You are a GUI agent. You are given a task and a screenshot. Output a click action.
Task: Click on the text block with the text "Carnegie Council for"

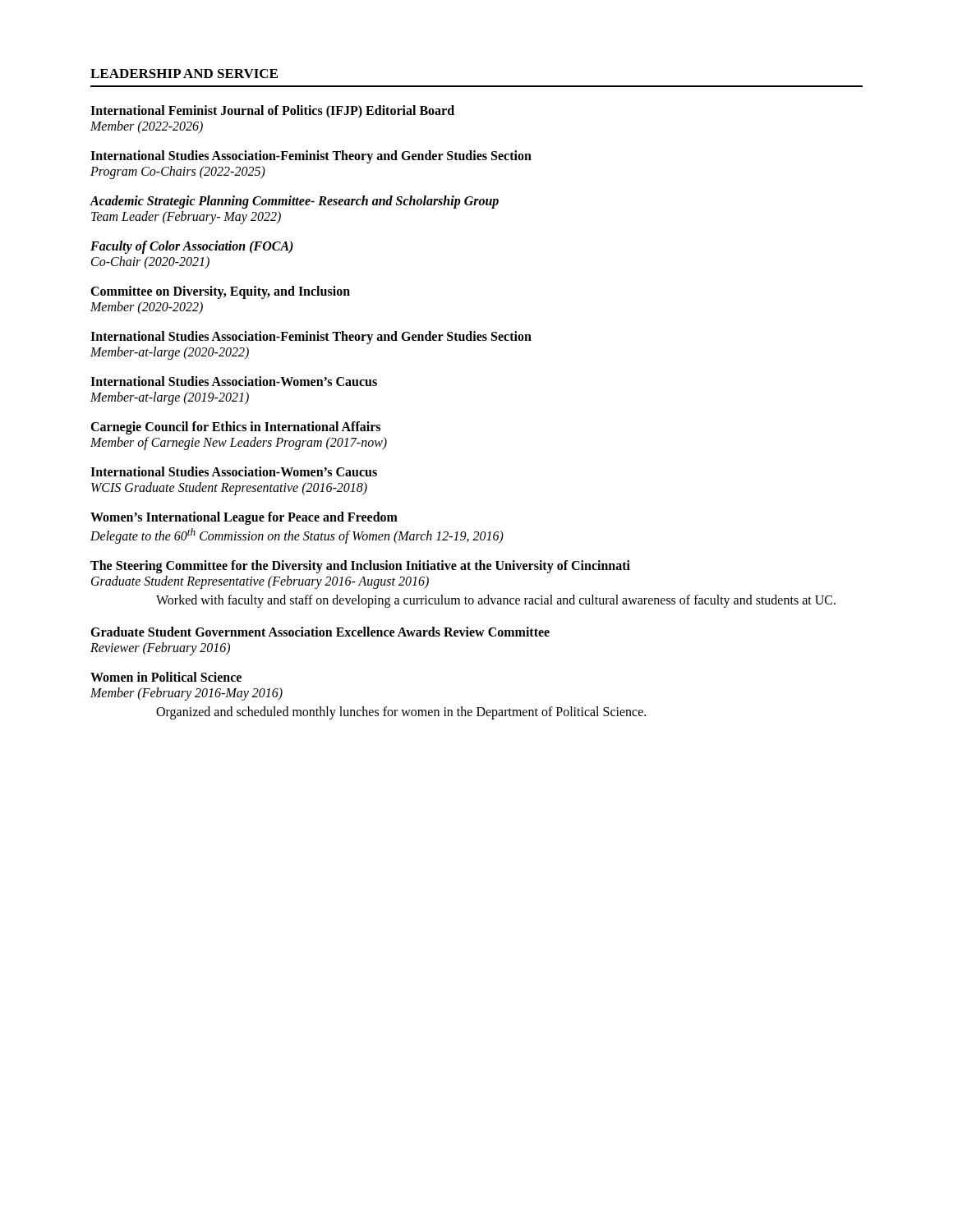(x=235, y=428)
